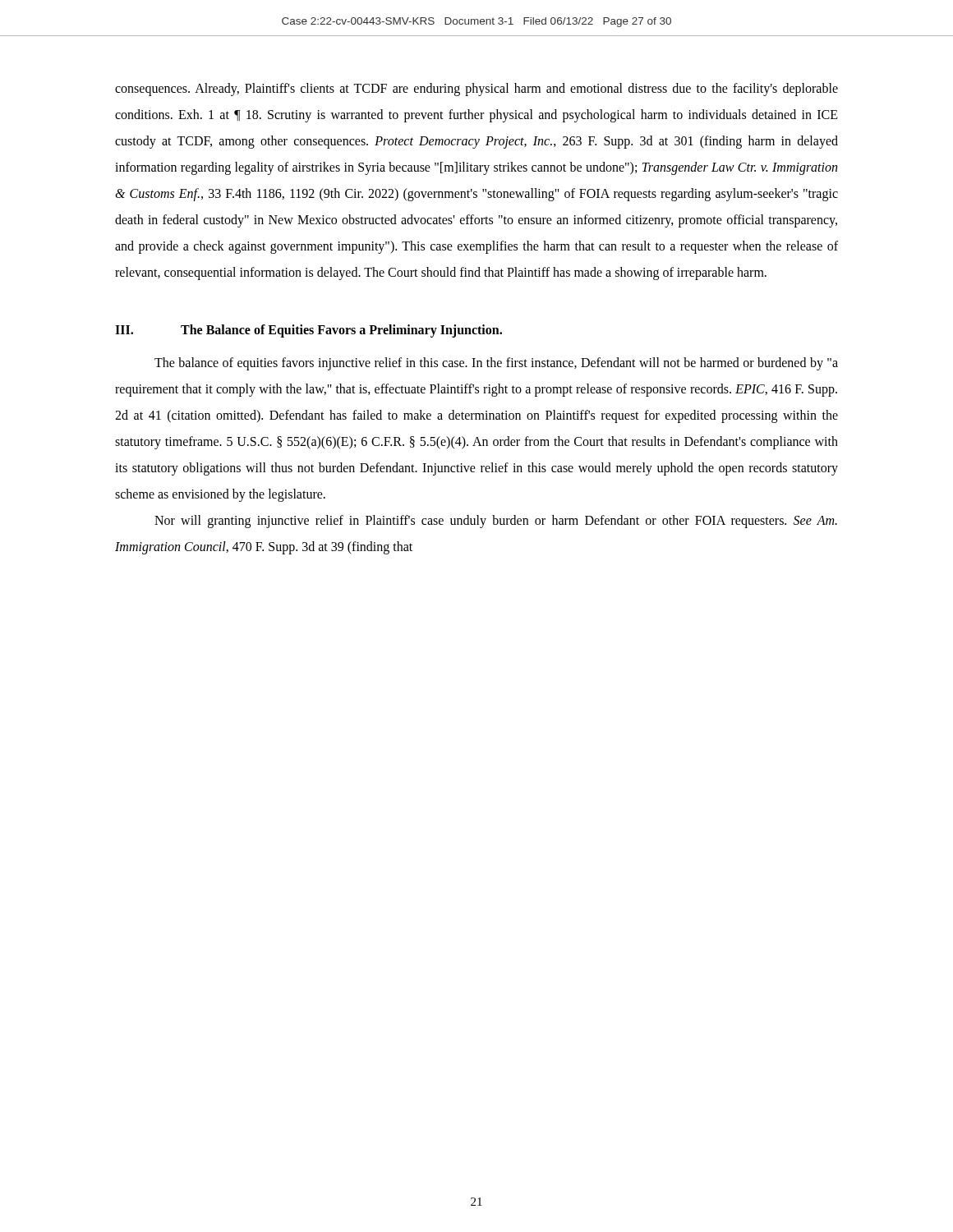The height and width of the screenshot is (1232, 953).
Task: Point to the text block starting "III. The Balance of Equities Favors"
Action: click(x=476, y=330)
